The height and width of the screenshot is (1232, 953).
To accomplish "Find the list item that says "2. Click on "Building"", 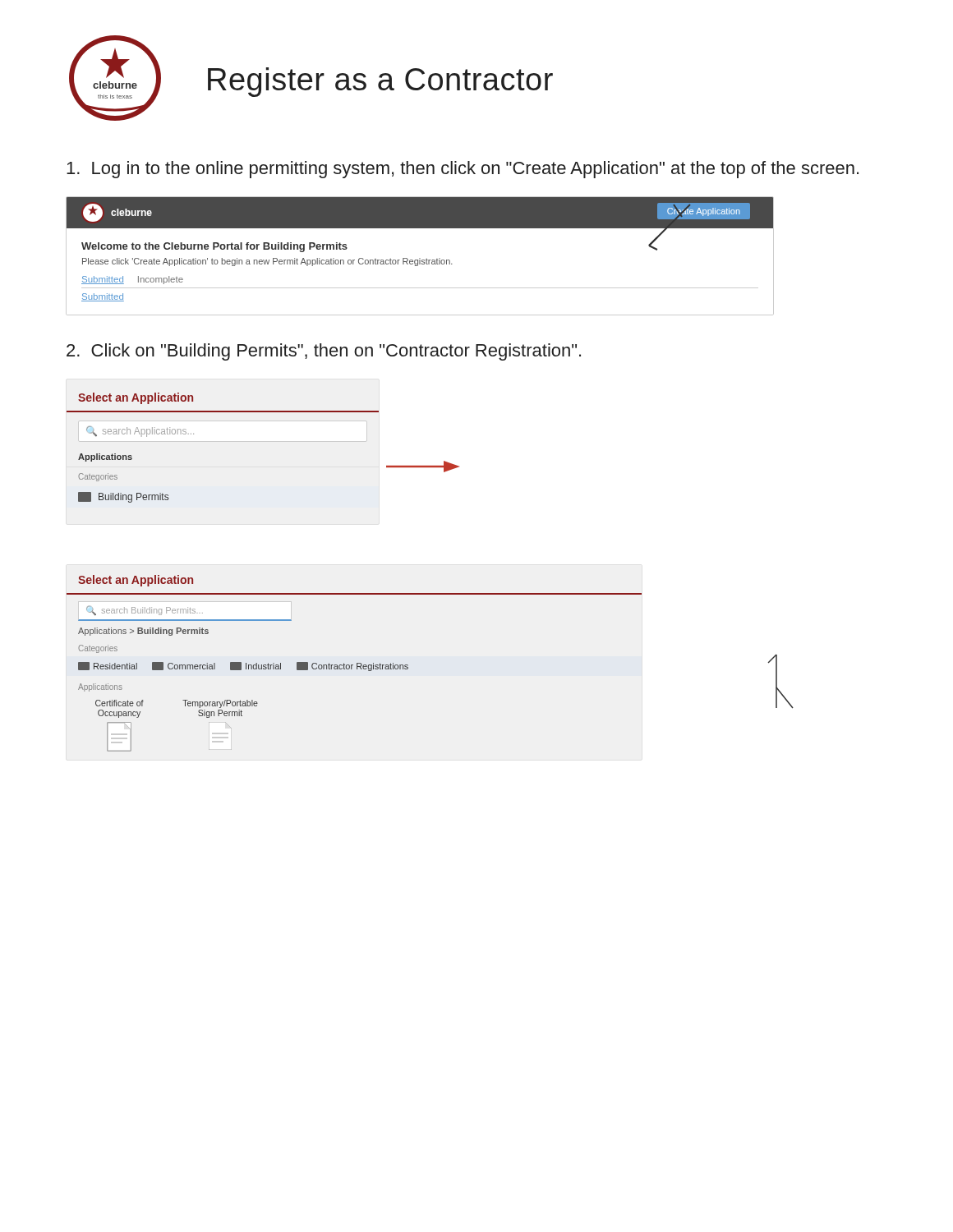I will pos(324,350).
